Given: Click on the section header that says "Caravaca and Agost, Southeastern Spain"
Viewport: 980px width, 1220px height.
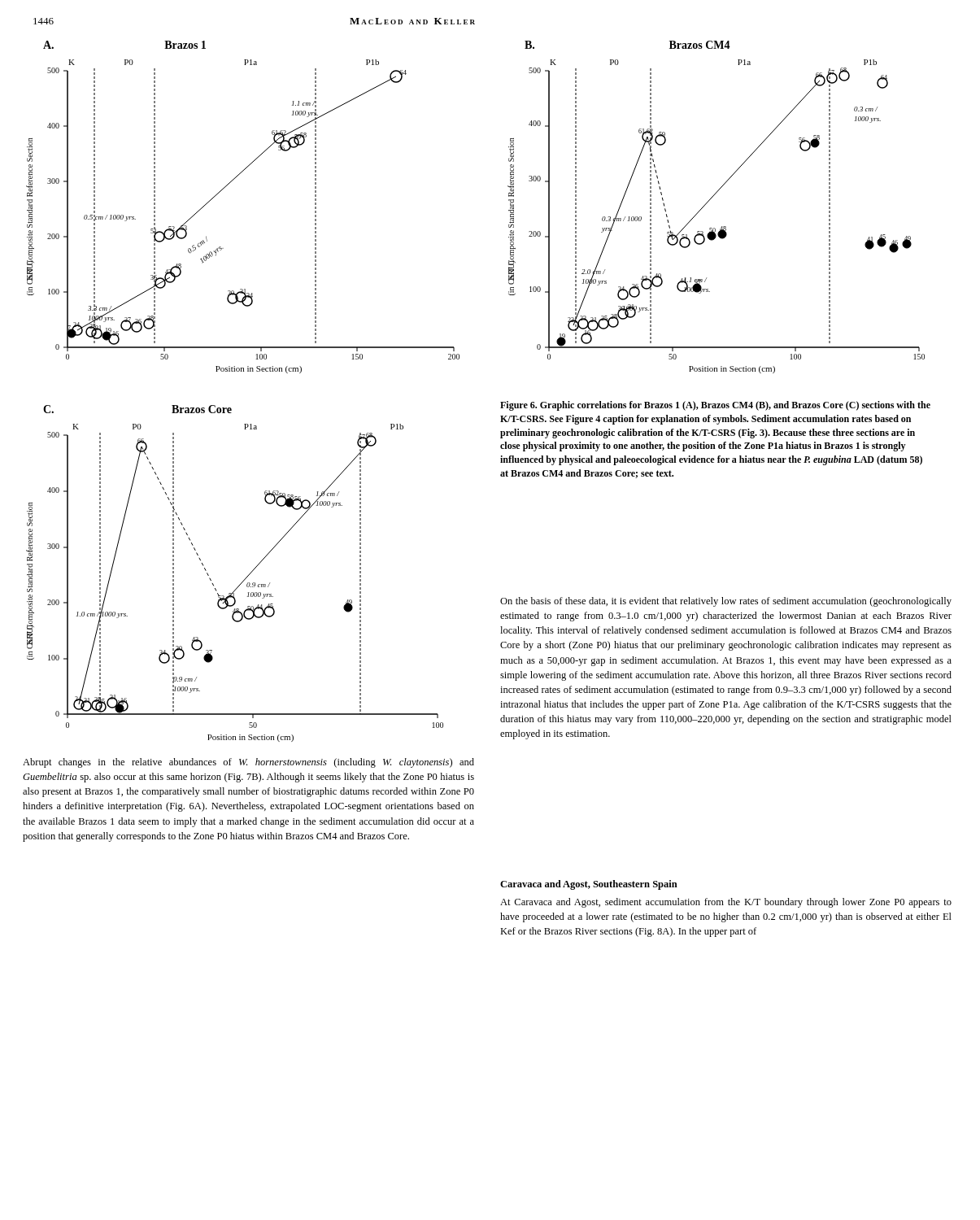Looking at the screenshot, I should coord(589,884).
